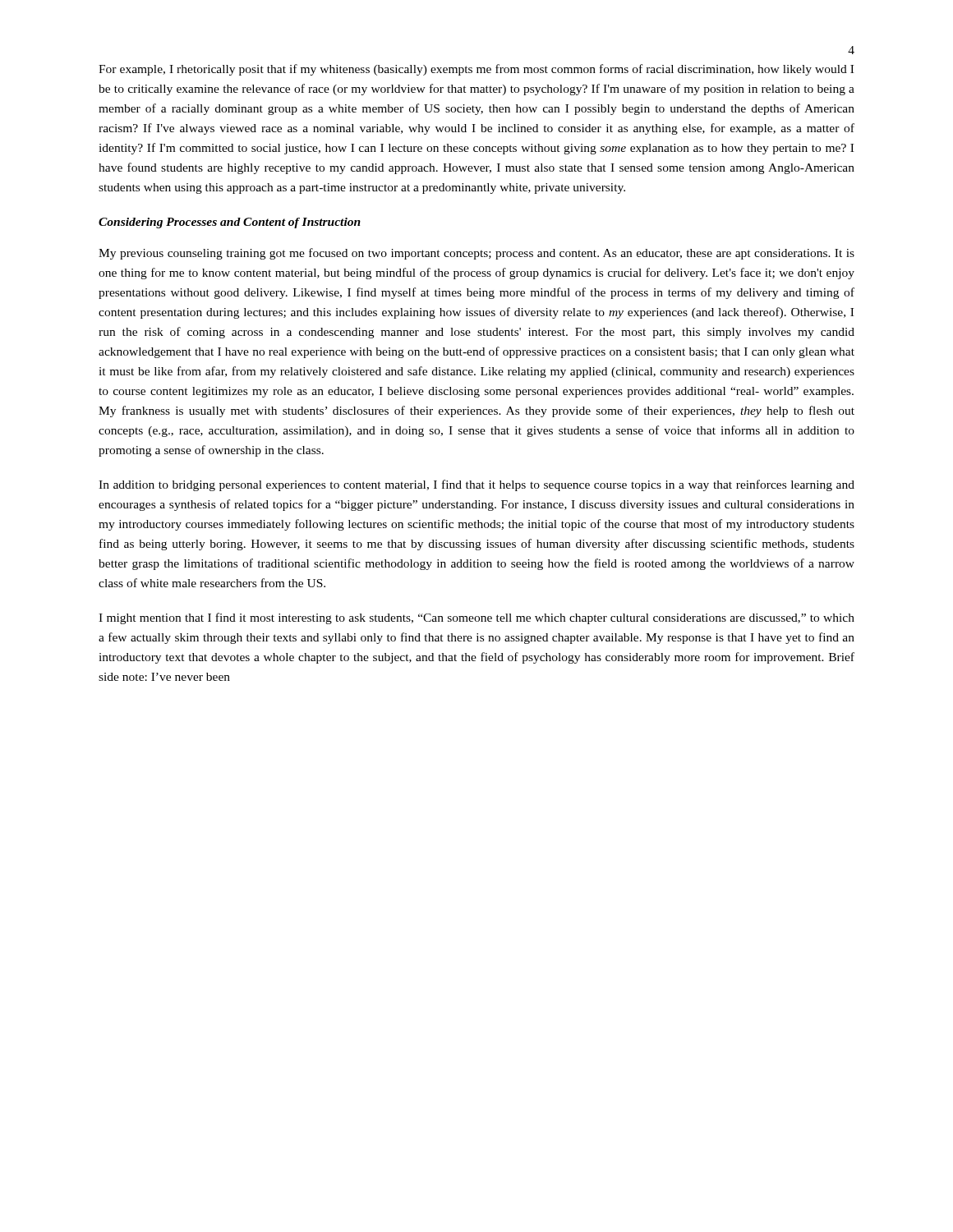This screenshot has width=953, height=1232.
Task: Select the region starting "Considering Processes and Content of Instruction"
Action: coord(230,221)
